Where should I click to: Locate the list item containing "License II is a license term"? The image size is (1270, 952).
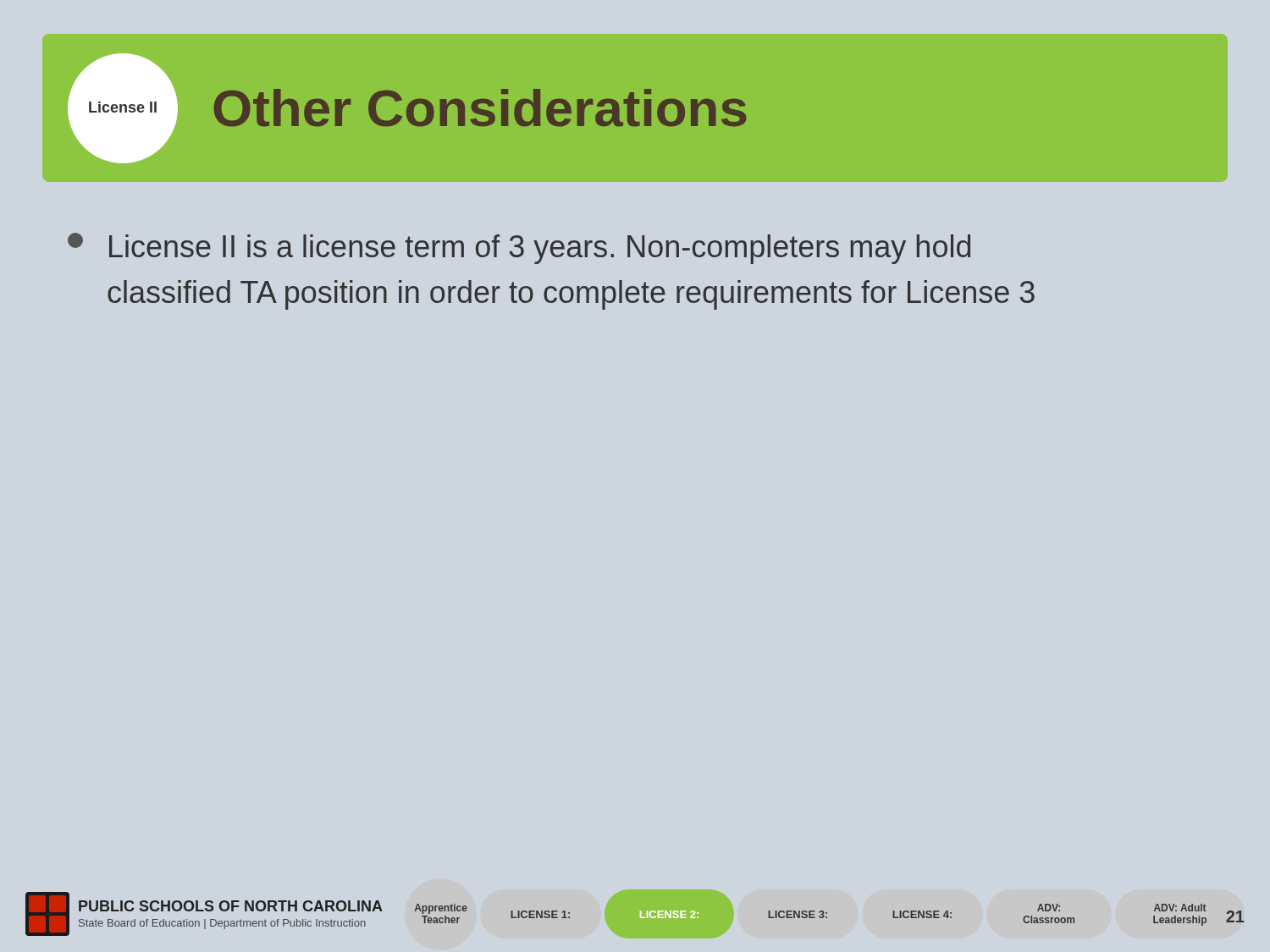[635, 270]
